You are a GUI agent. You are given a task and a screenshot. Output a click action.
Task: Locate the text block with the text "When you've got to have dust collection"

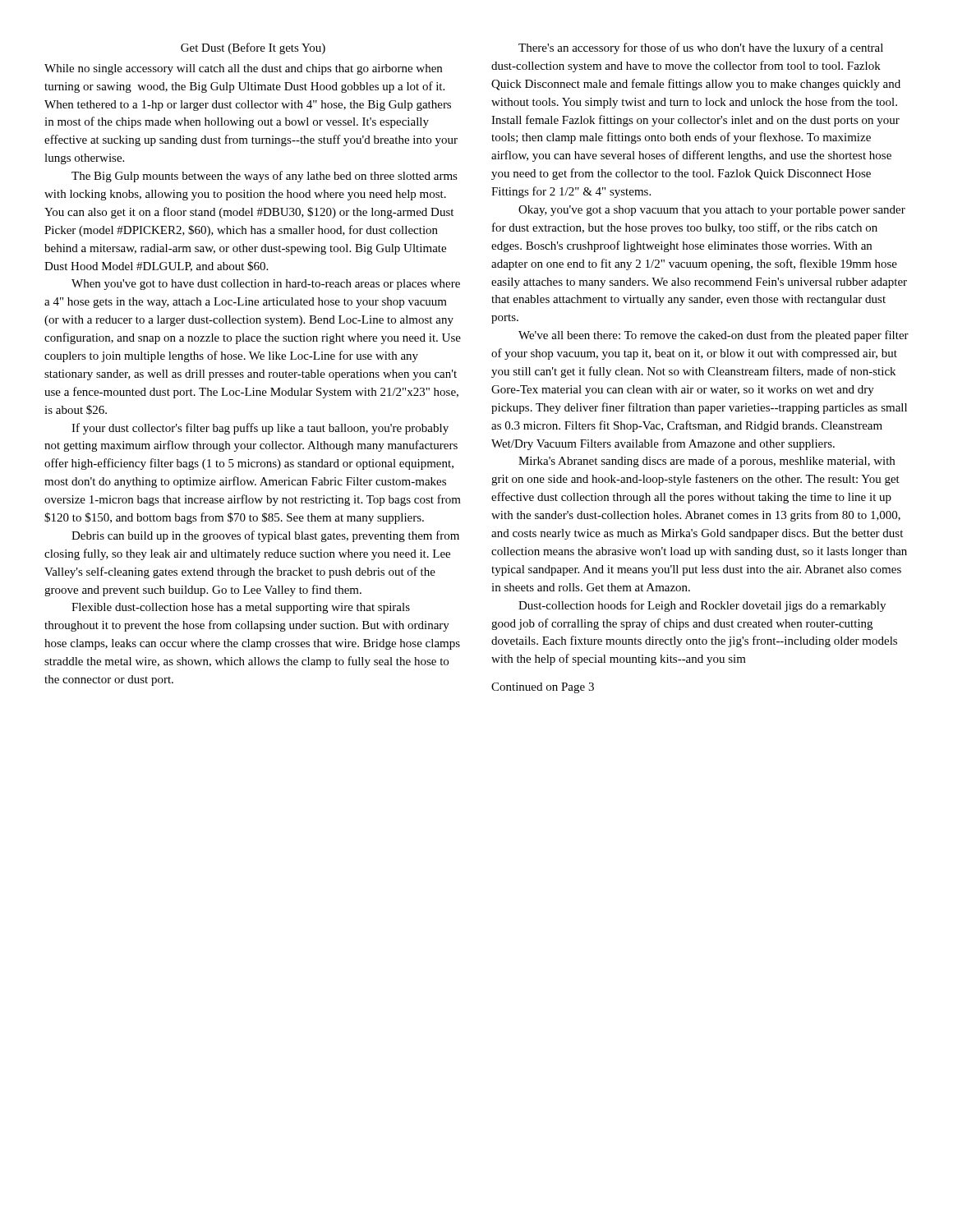[253, 347]
